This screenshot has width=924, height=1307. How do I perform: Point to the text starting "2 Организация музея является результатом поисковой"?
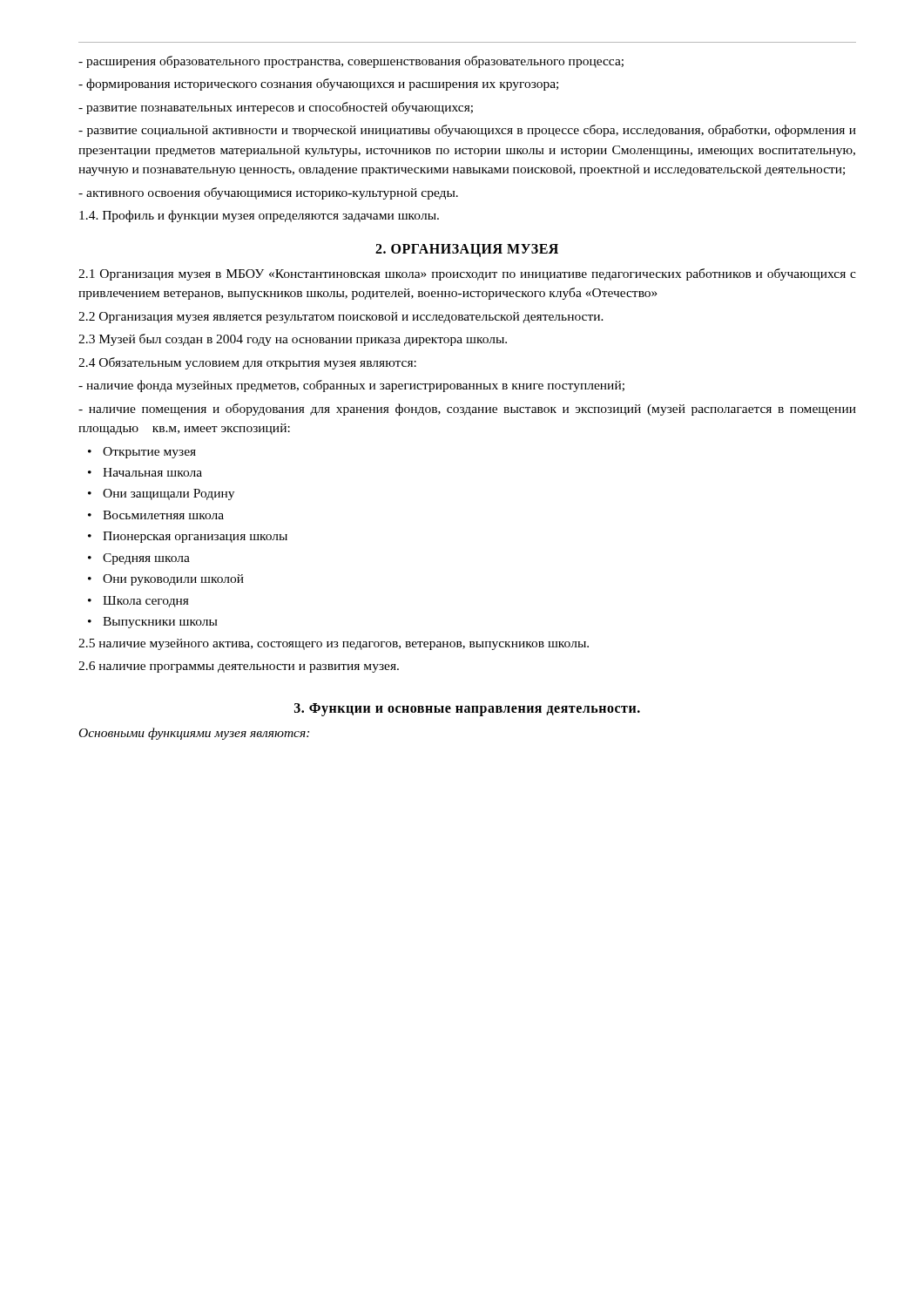[341, 316]
